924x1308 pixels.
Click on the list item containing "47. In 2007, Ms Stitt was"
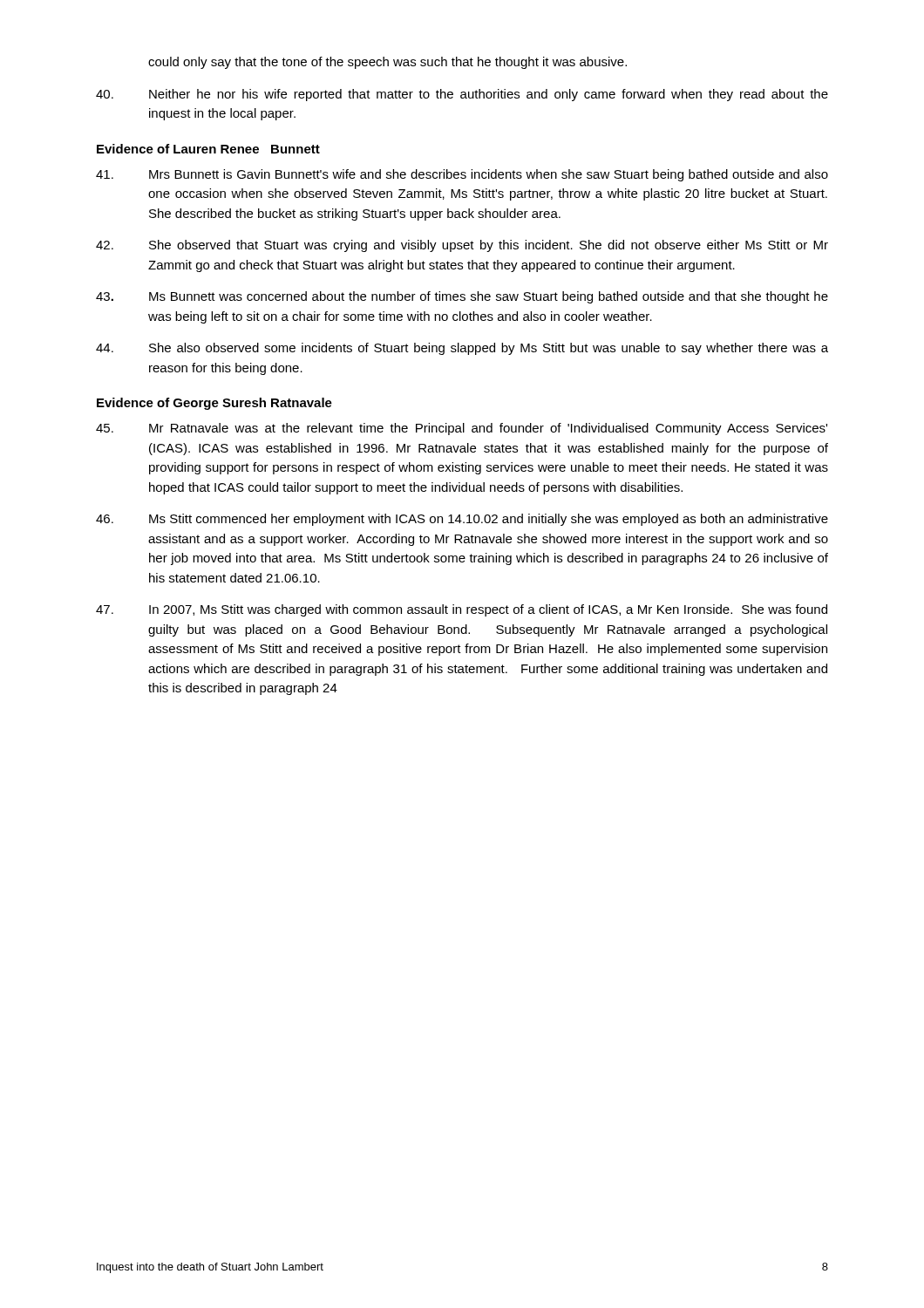pos(462,649)
